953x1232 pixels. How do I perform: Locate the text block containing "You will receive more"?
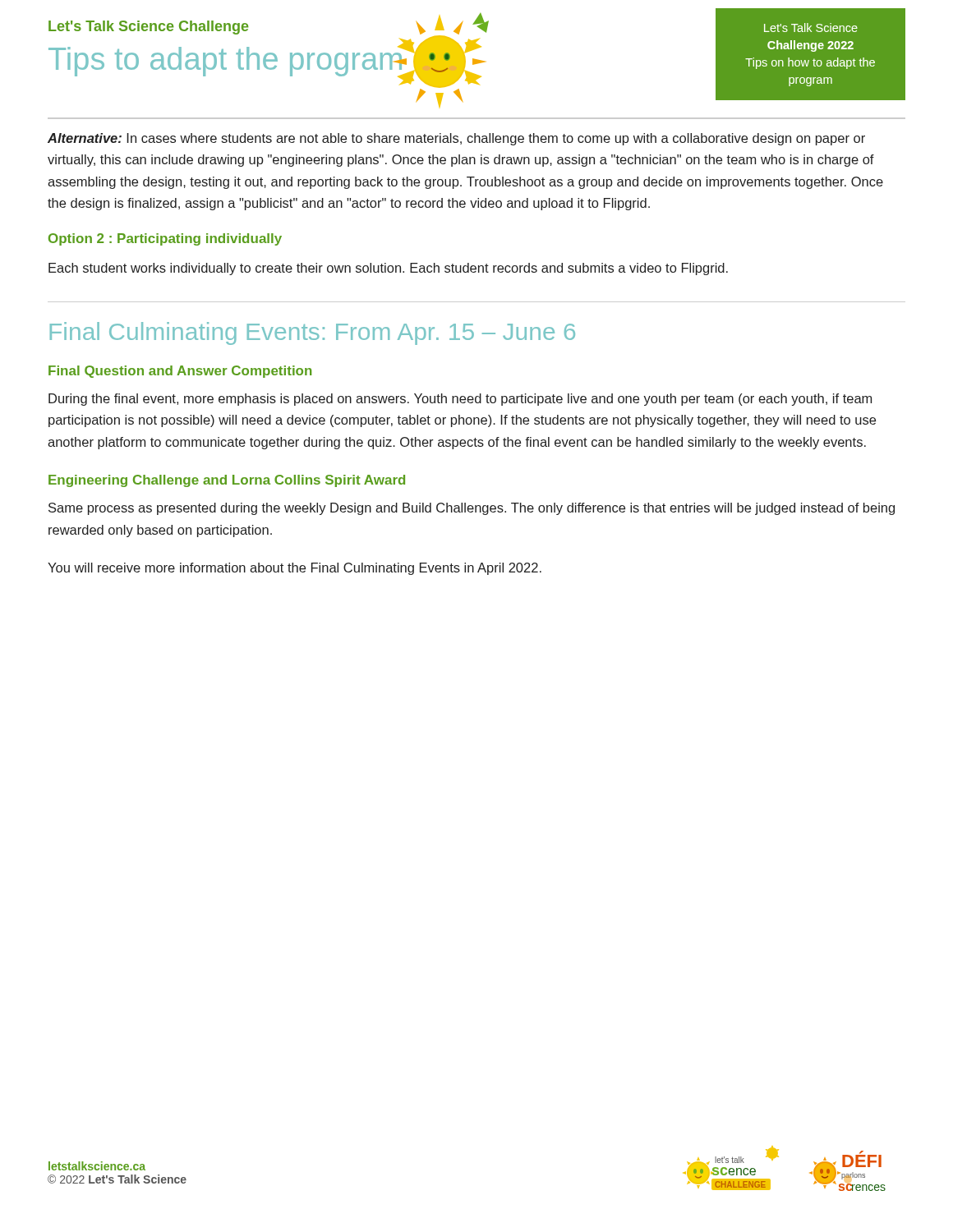[295, 567]
